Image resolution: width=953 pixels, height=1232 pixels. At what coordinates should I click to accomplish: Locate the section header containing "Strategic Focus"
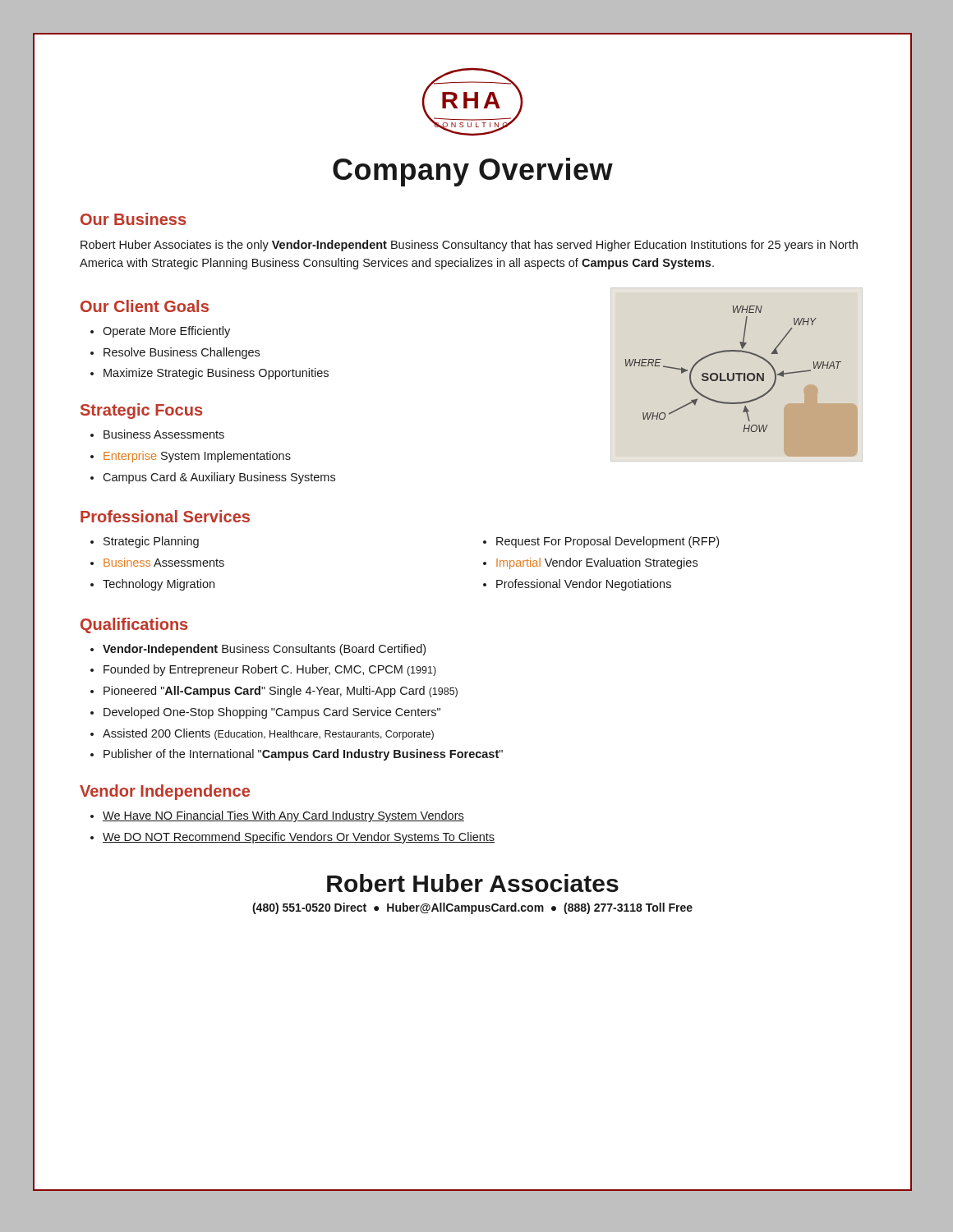click(141, 410)
